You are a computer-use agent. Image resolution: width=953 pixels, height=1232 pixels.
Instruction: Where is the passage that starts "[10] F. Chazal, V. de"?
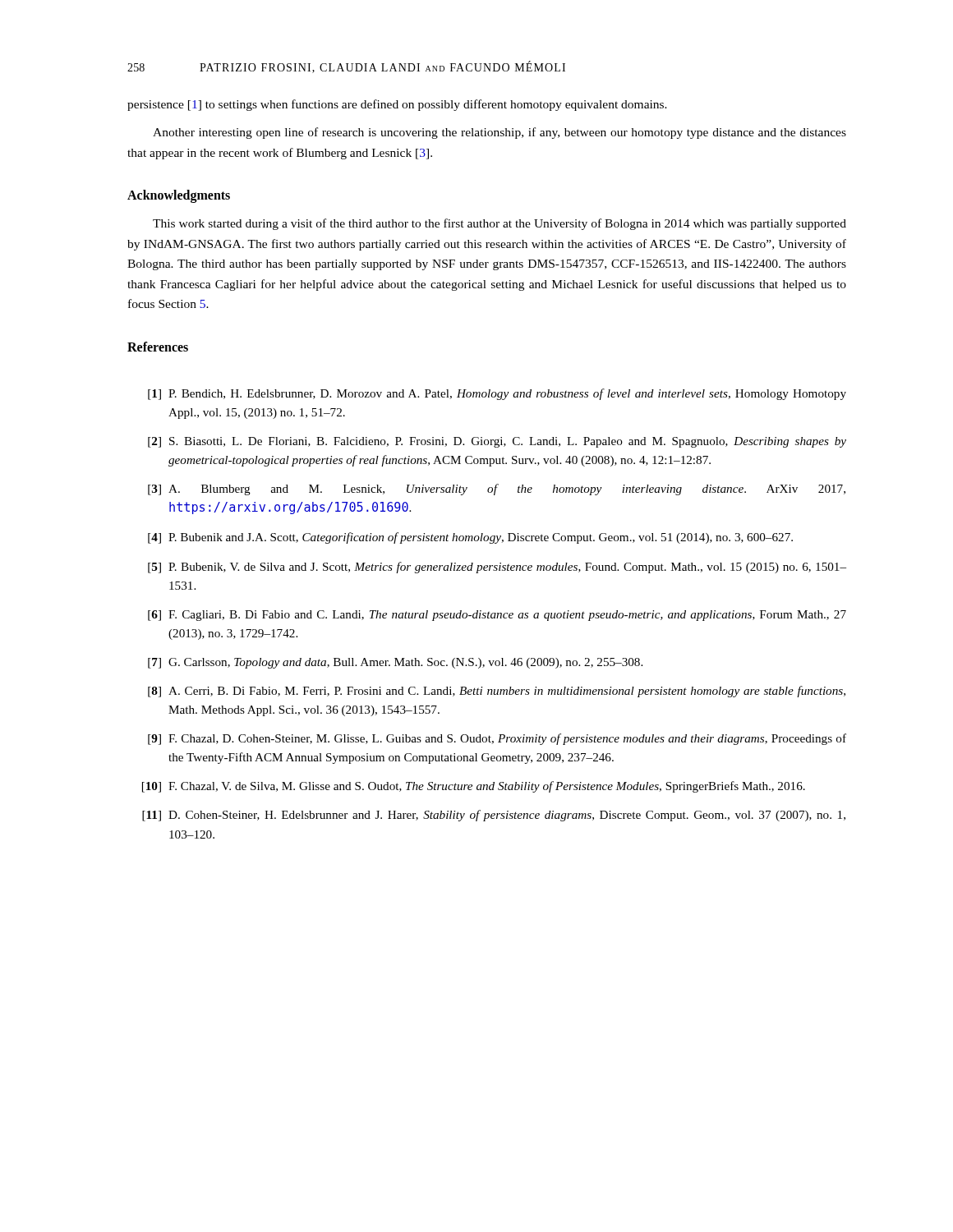pyautogui.click(x=487, y=786)
